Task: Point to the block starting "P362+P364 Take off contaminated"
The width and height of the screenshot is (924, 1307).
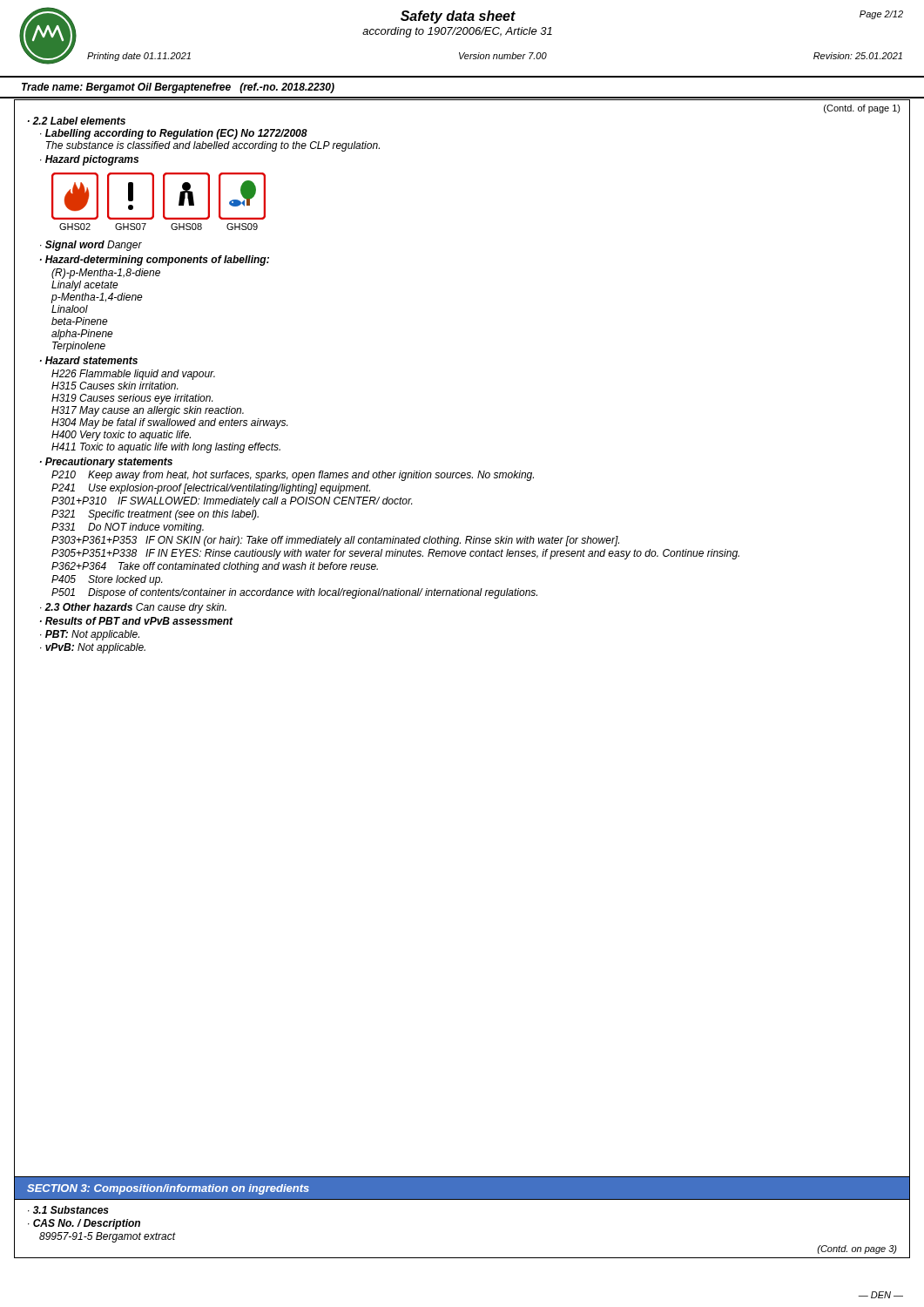Action: pos(215,566)
